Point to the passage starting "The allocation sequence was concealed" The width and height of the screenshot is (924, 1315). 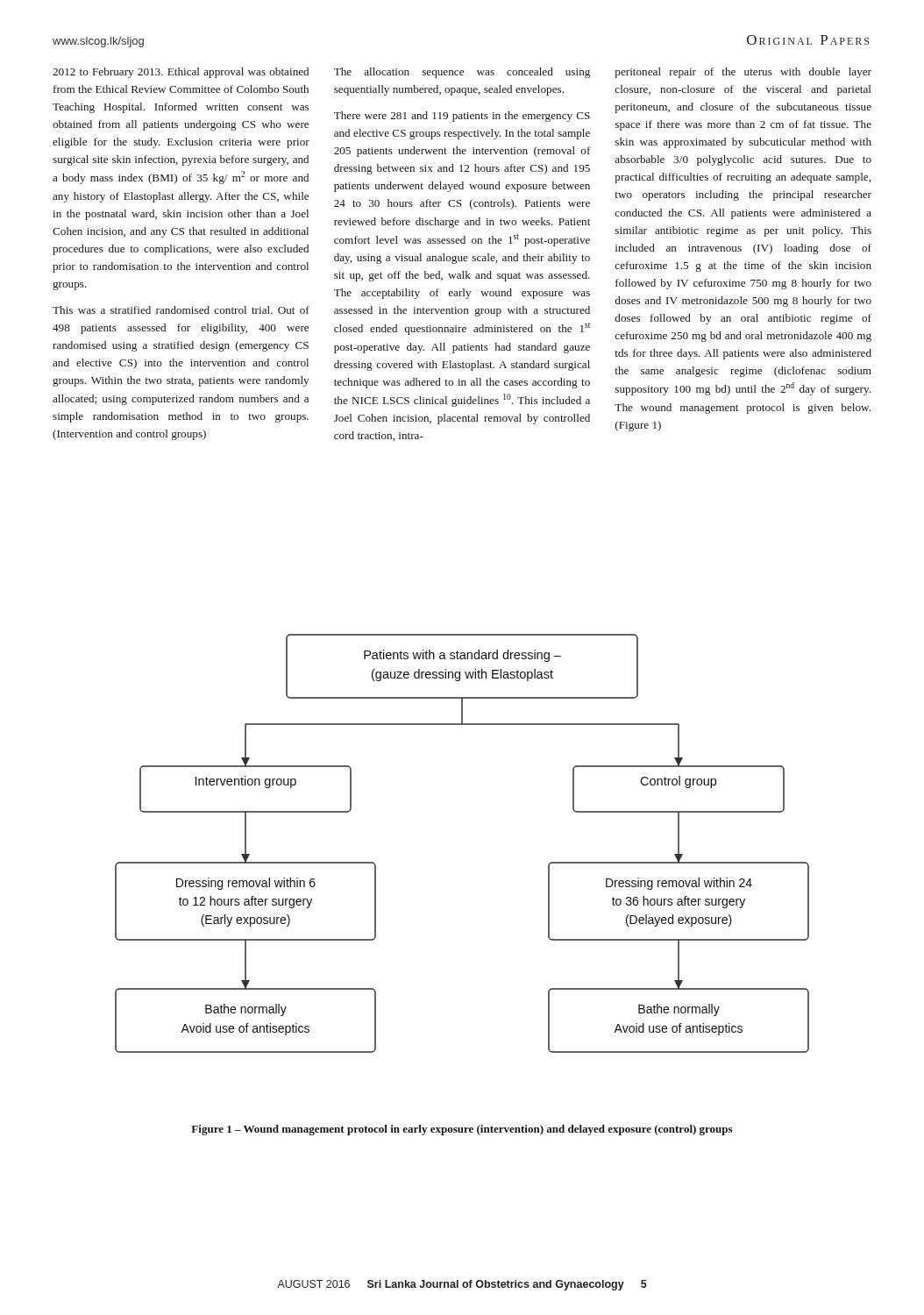(462, 254)
